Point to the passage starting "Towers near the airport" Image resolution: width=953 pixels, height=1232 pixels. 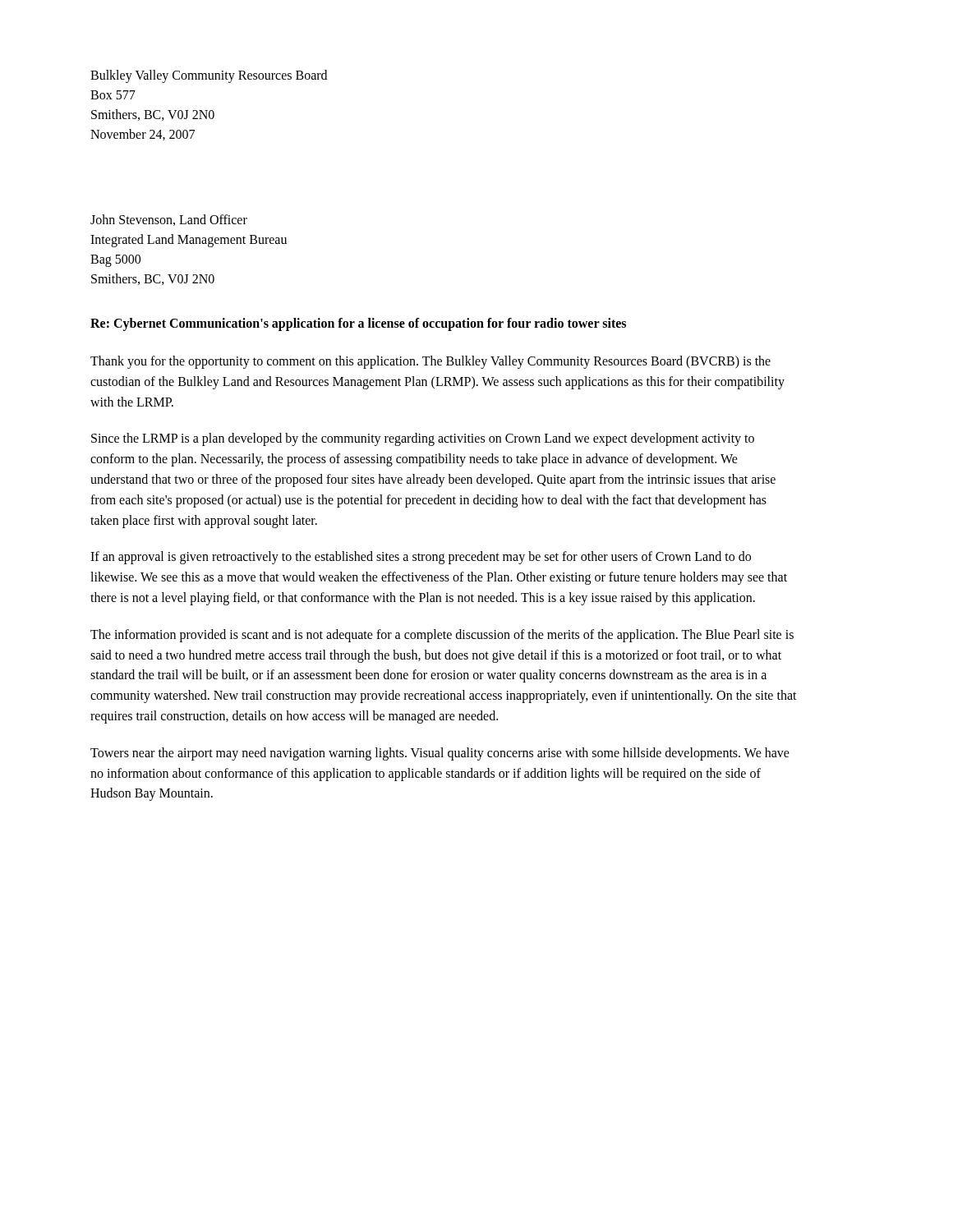[440, 773]
